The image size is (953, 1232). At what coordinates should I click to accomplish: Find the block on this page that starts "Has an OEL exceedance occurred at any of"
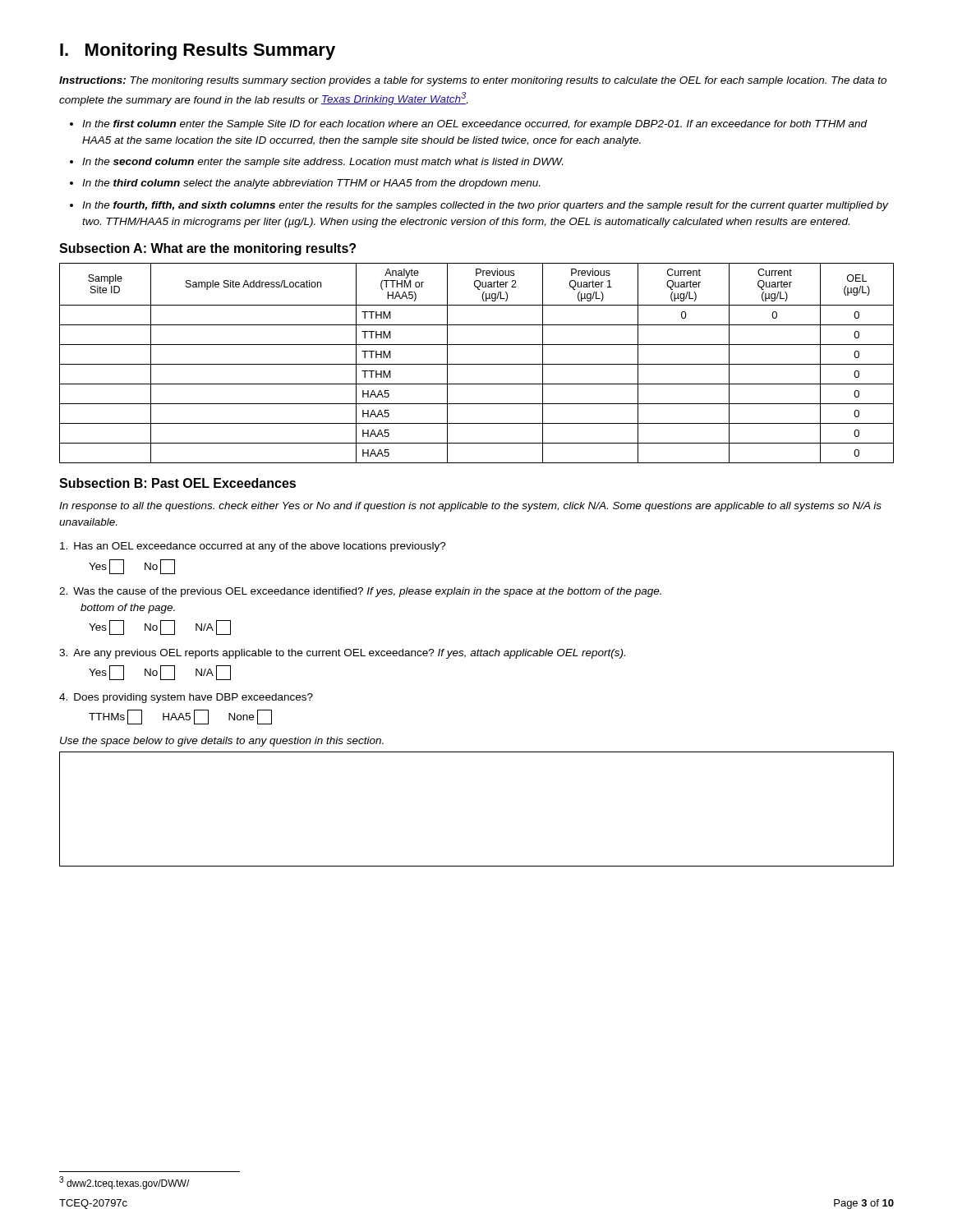(x=253, y=547)
